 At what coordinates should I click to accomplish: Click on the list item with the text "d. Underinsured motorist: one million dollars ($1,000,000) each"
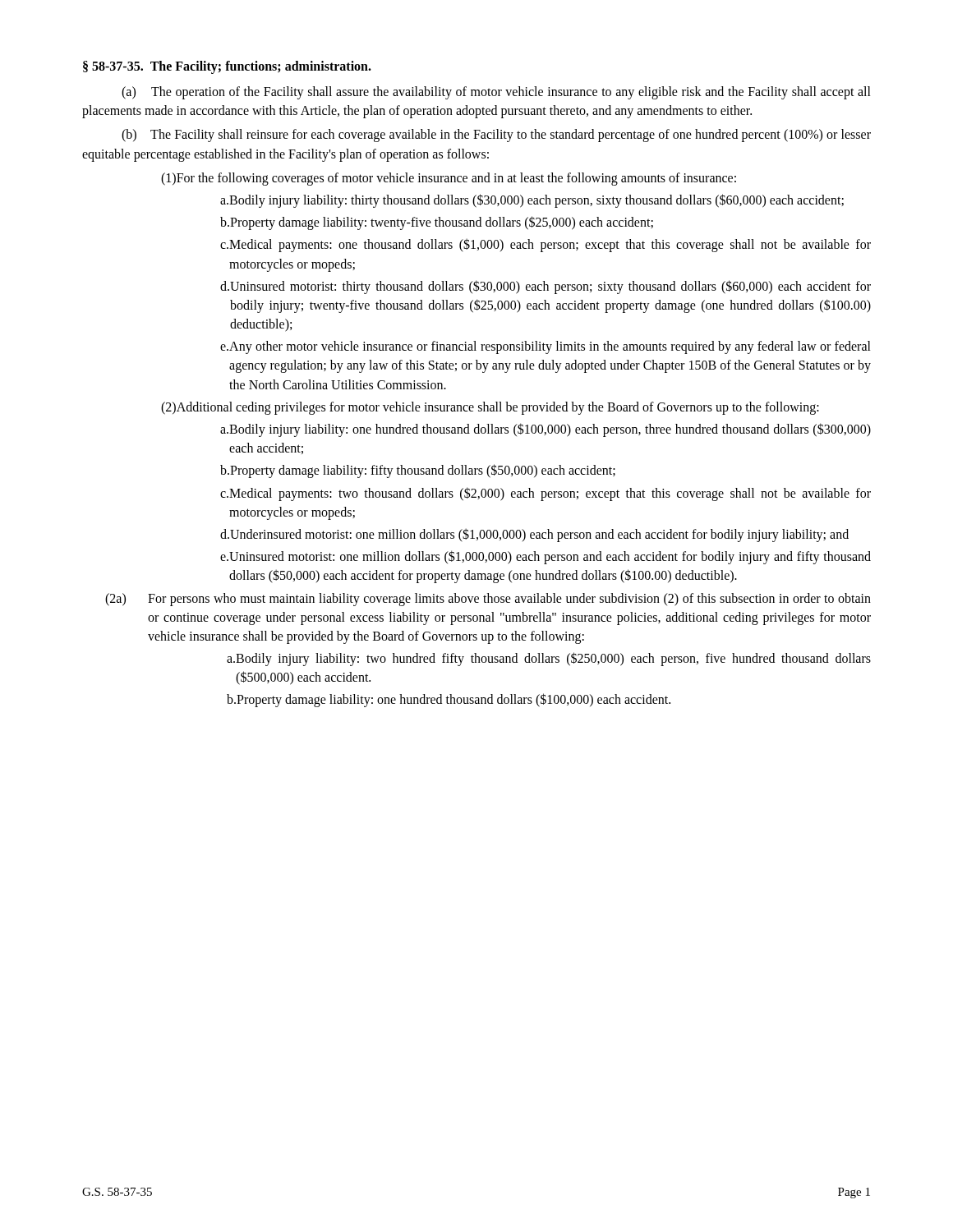[x=506, y=534]
